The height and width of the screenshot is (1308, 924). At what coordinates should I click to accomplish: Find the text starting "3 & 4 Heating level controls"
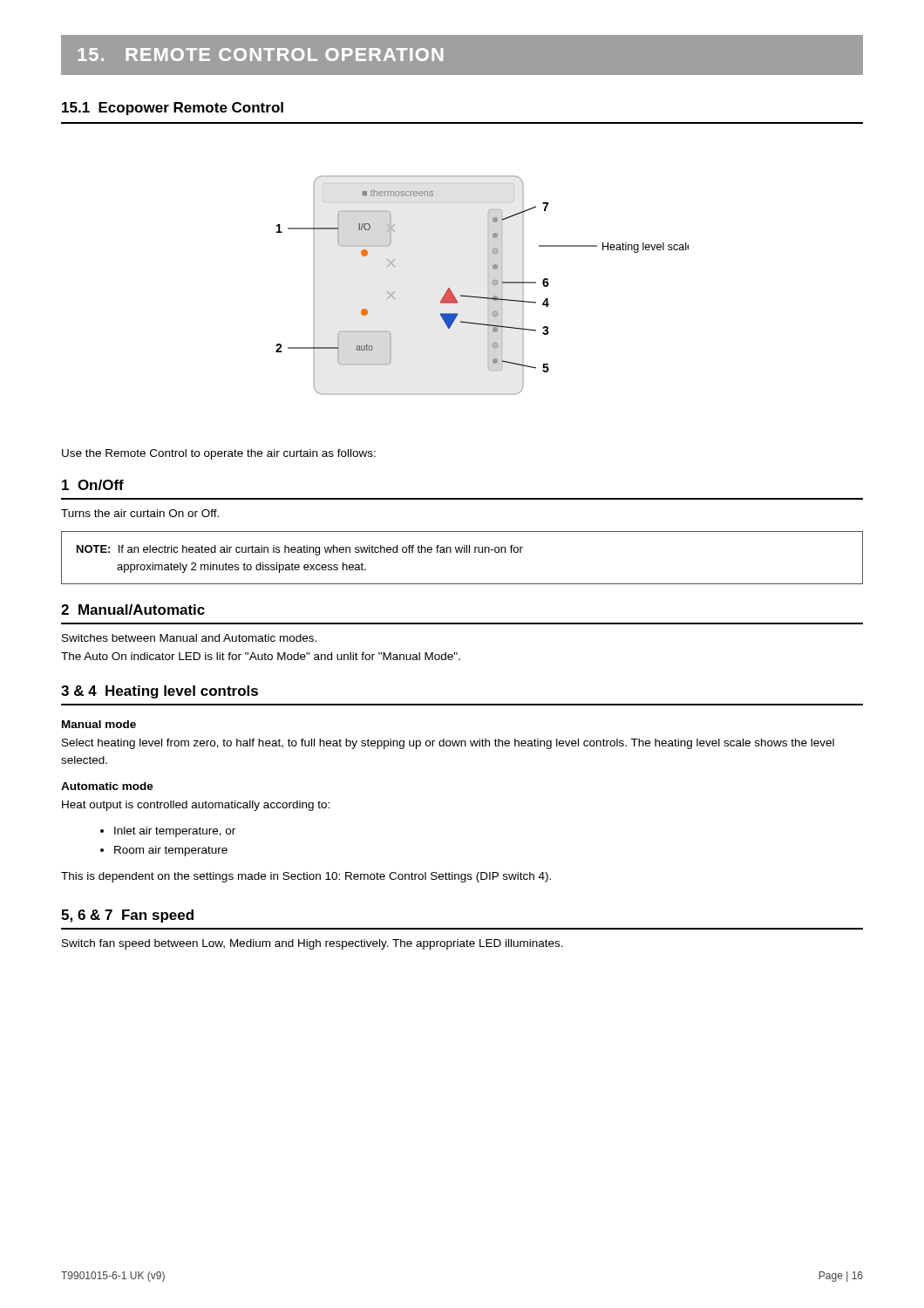tap(160, 691)
